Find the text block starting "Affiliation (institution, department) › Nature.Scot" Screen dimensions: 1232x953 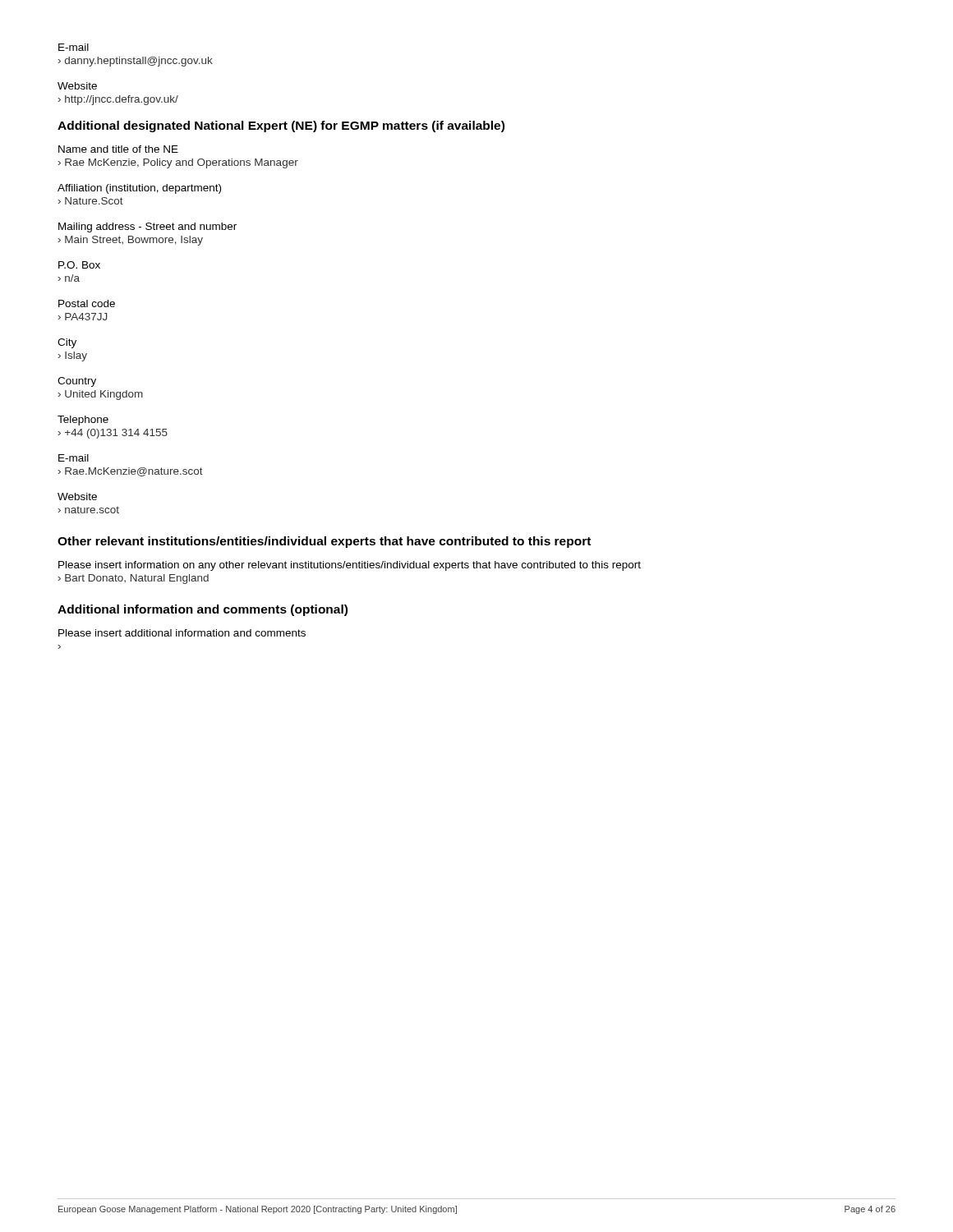click(x=139, y=189)
